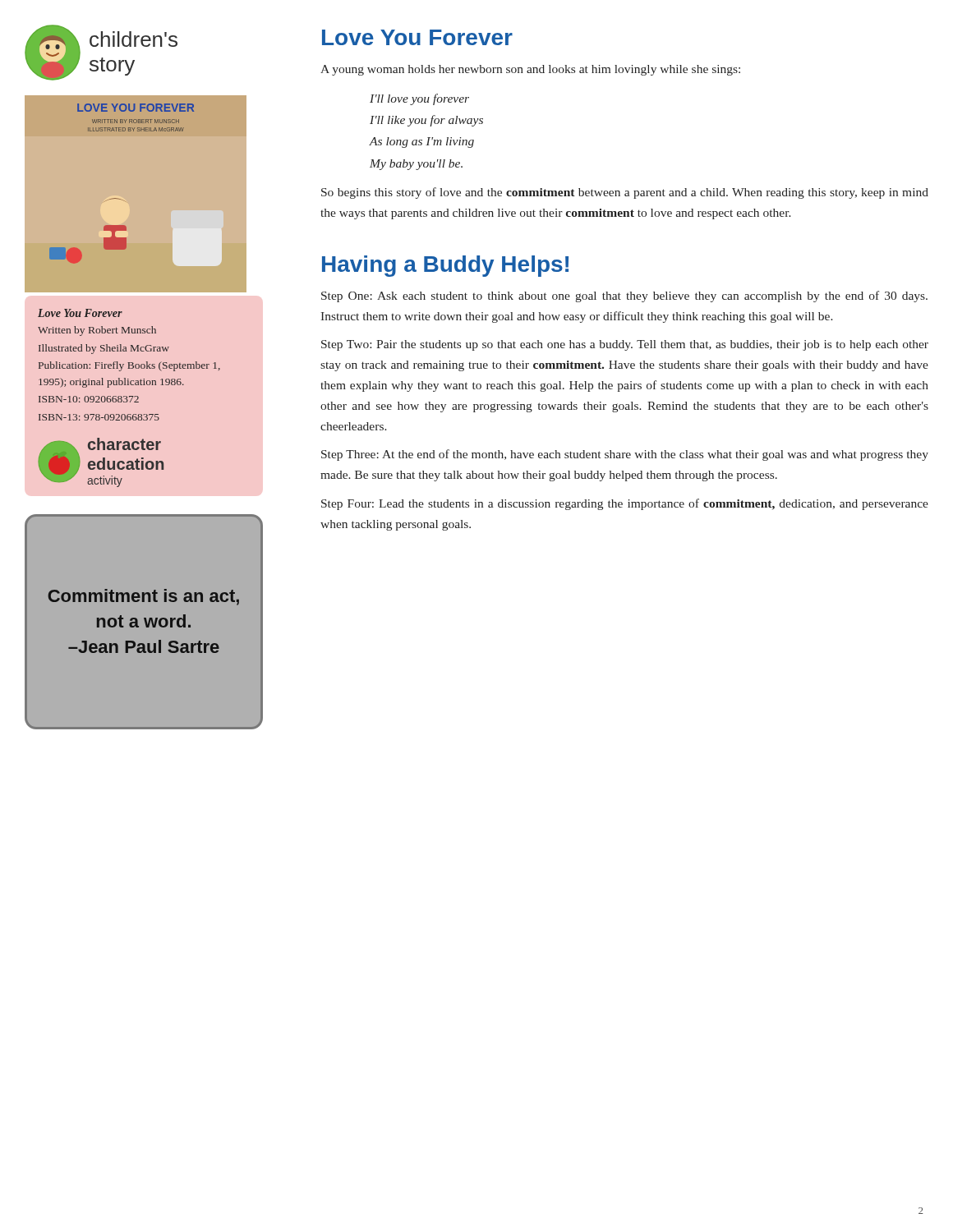Select the block starting "Step Two: Pair the"
This screenshot has height=1232, width=953.
pos(624,385)
